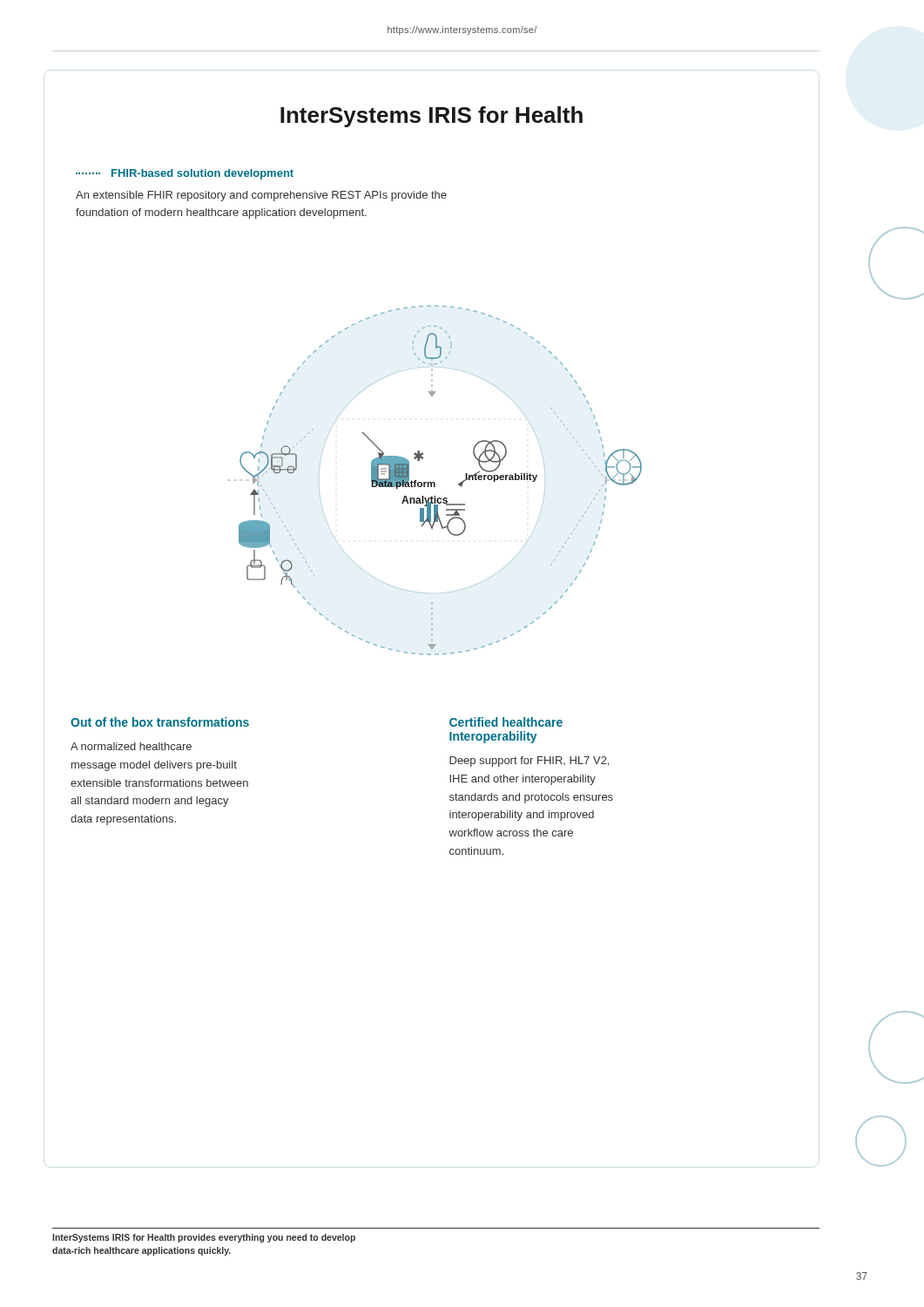Find the section header that reads "Out of the box transformations"
This screenshot has width=924, height=1307.
click(160, 722)
